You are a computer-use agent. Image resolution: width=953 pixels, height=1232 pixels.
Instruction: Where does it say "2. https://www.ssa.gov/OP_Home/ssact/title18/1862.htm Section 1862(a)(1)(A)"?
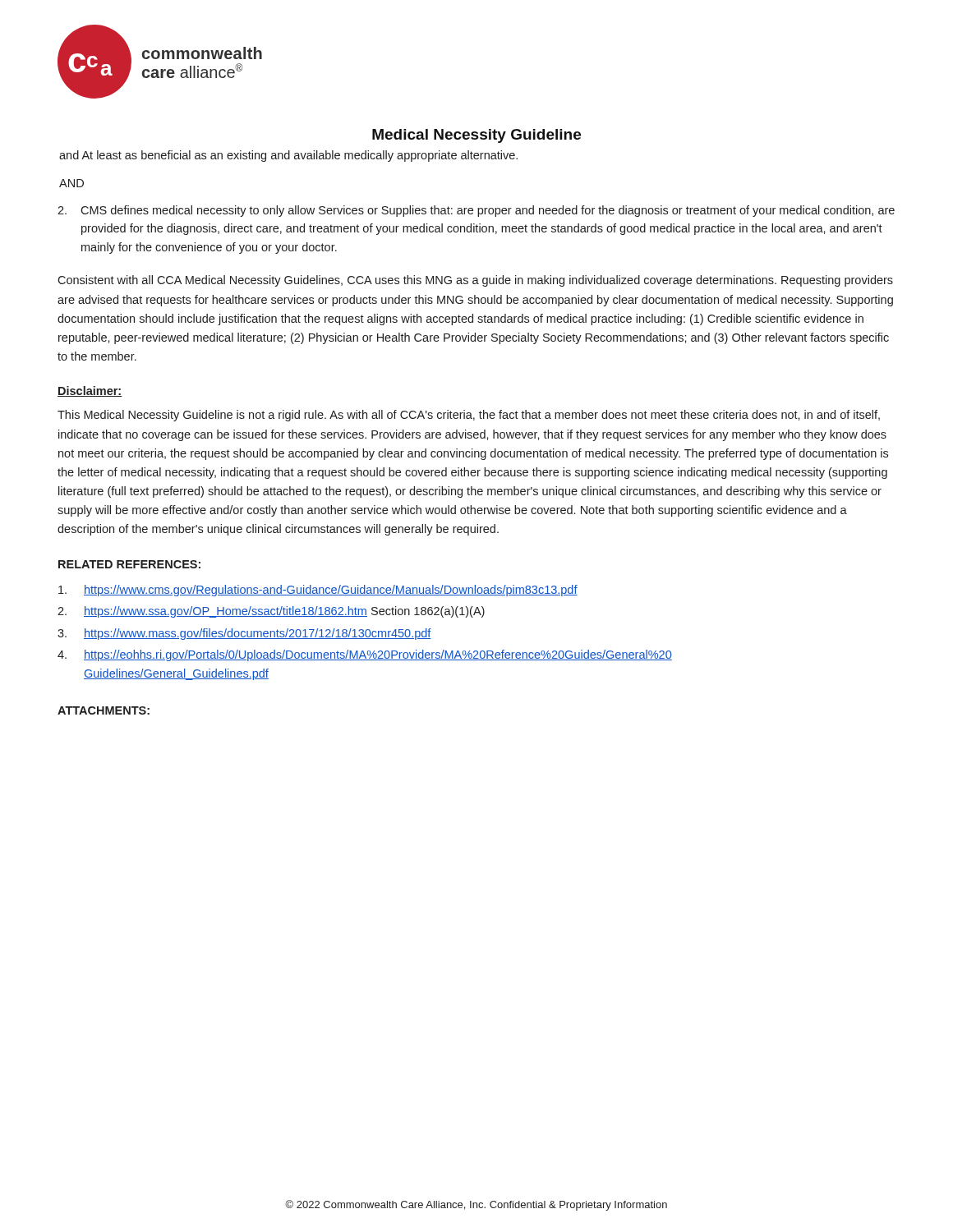[271, 611]
